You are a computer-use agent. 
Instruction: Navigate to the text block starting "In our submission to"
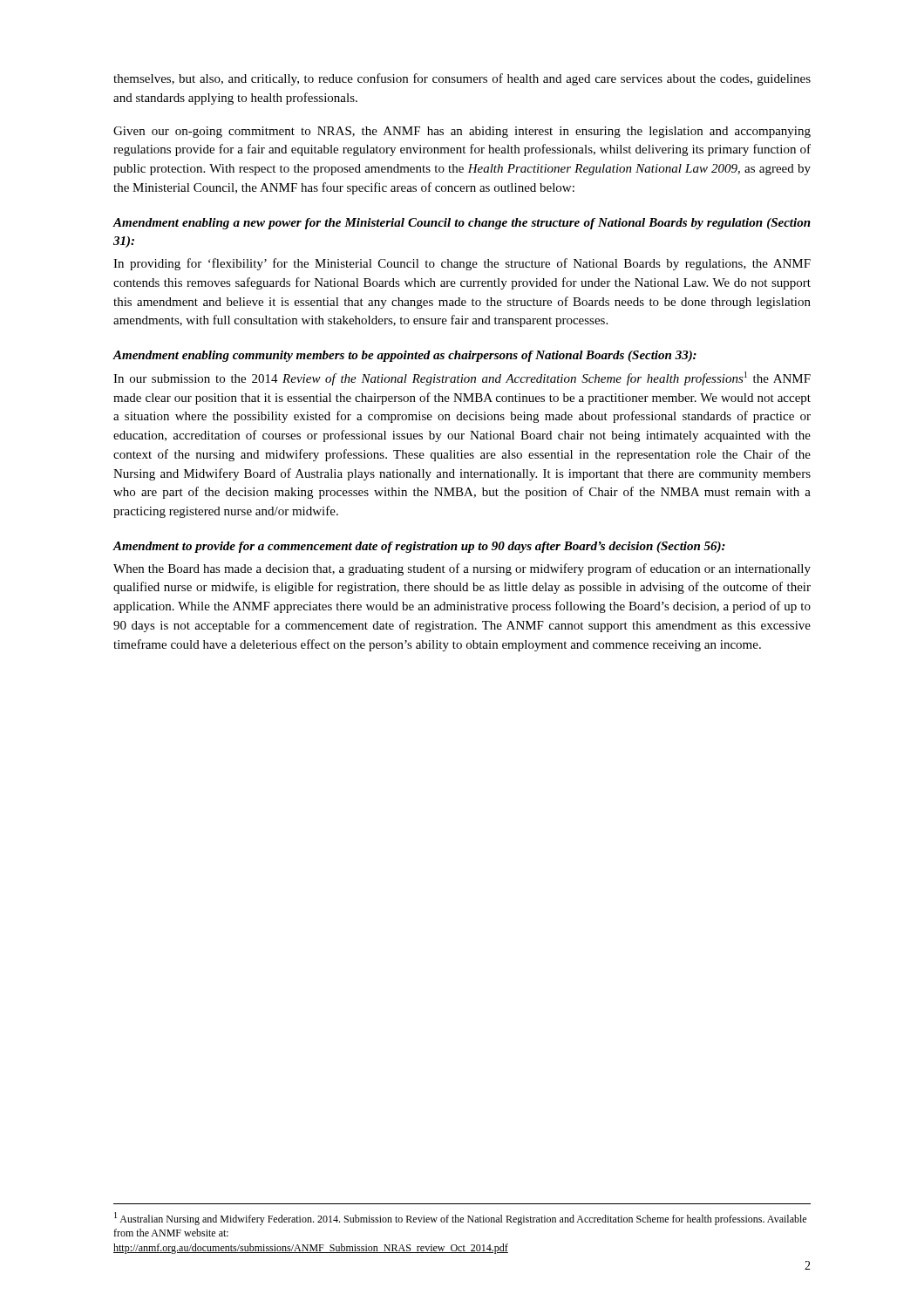click(x=462, y=444)
